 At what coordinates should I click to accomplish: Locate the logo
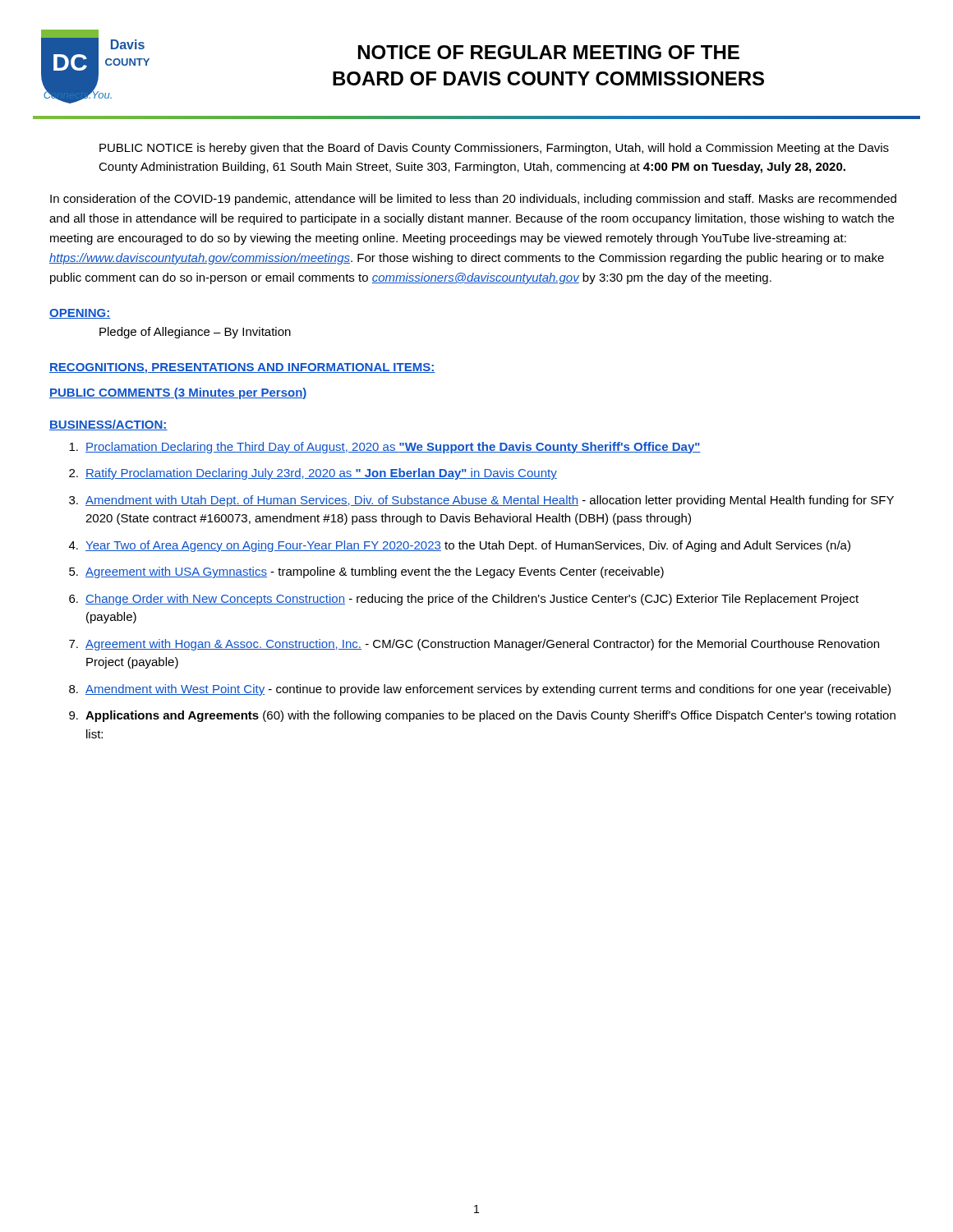click(x=105, y=65)
